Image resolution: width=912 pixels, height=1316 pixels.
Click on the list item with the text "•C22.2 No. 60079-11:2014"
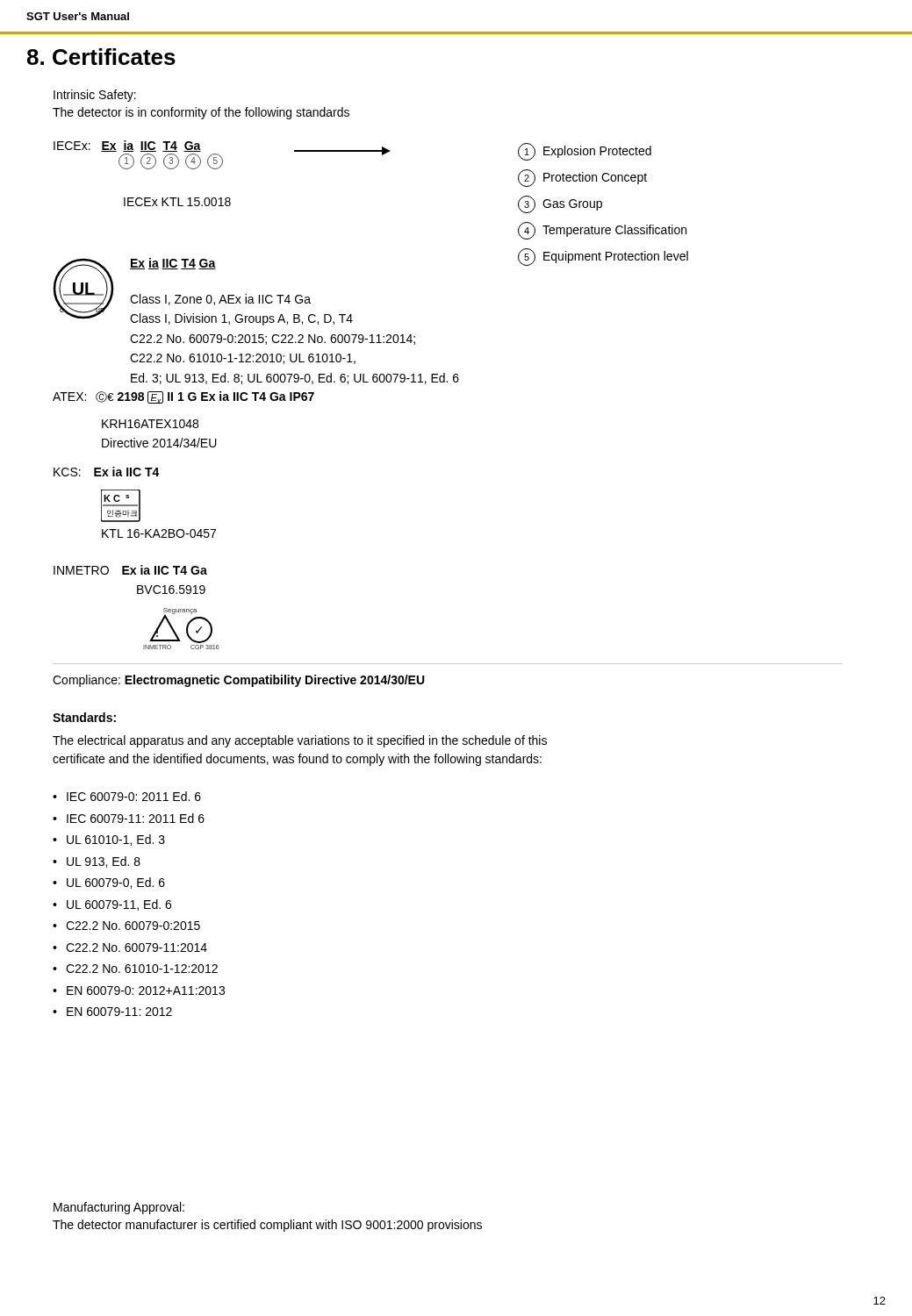130,947
